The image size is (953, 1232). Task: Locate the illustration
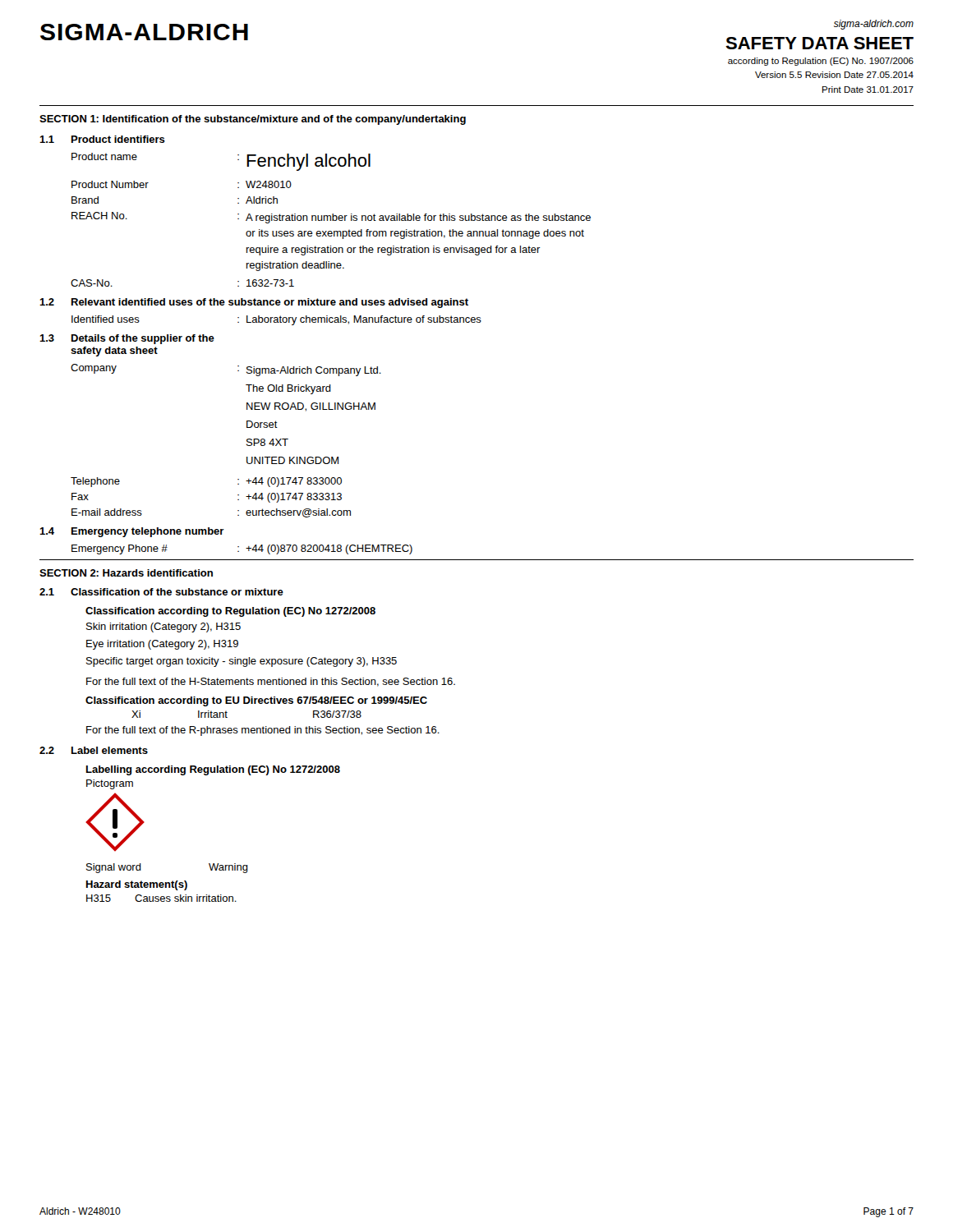pyautogui.click(x=500, y=823)
